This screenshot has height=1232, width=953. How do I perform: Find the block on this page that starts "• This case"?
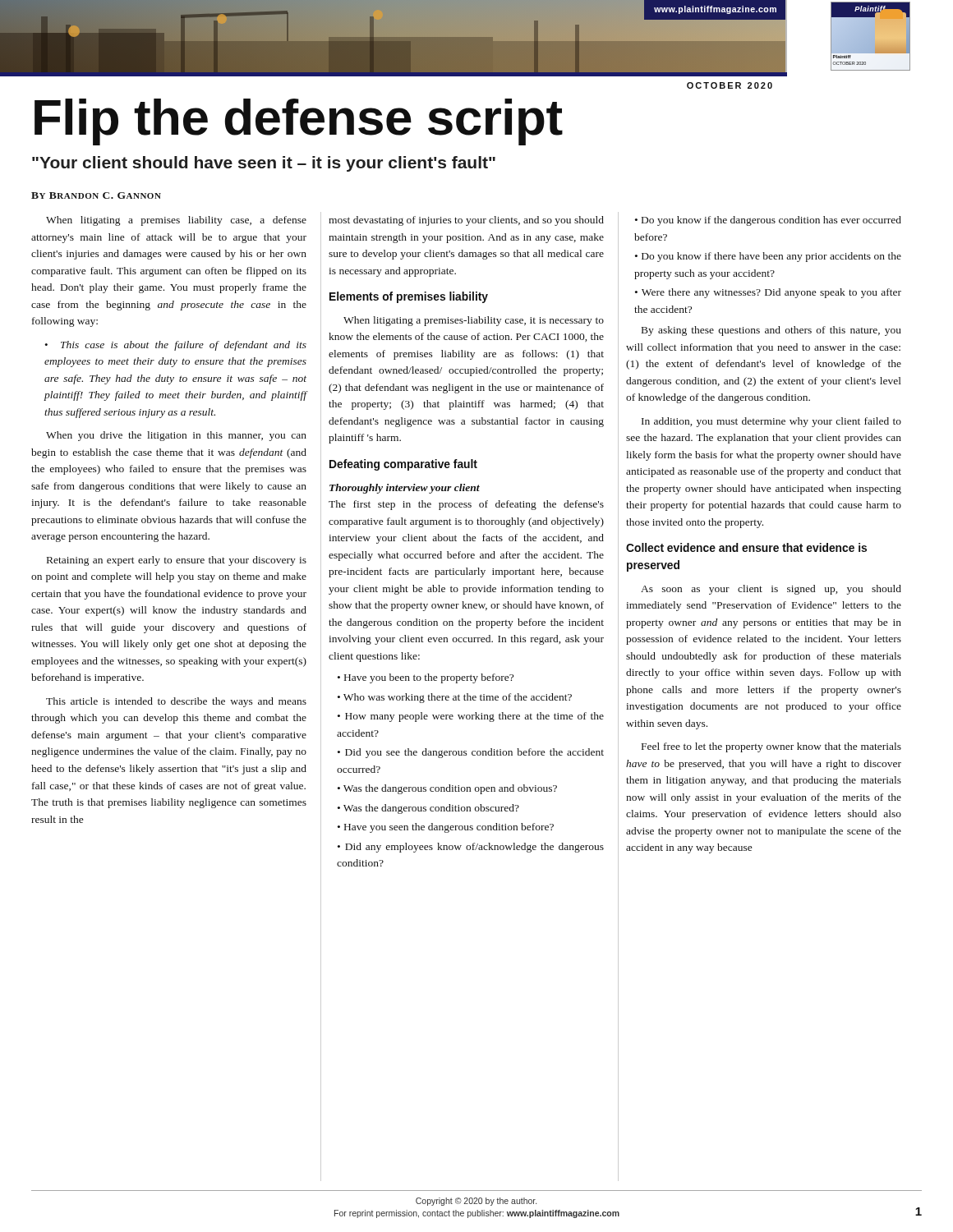pyautogui.click(x=175, y=378)
